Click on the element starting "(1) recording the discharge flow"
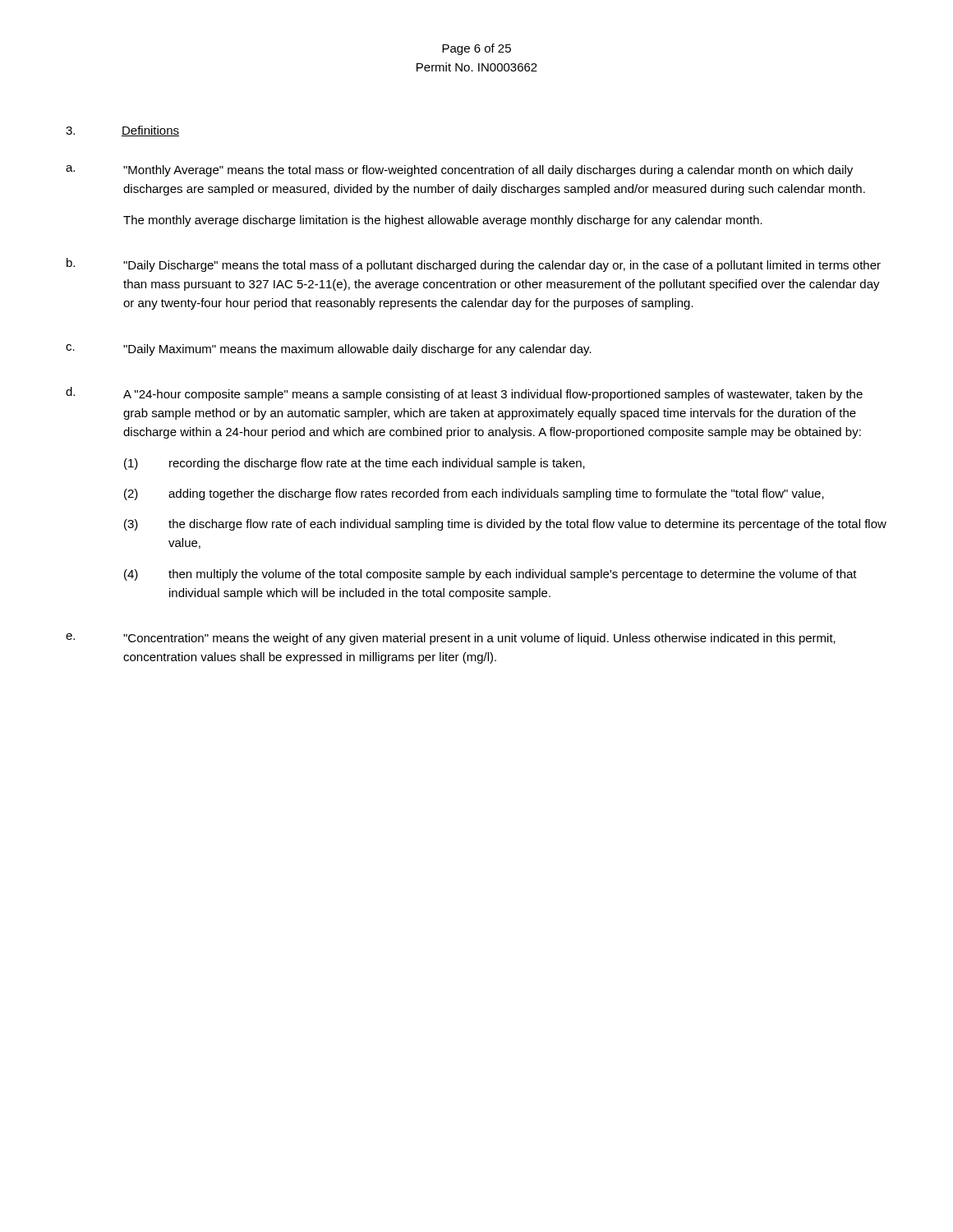This screenshot has width=953, height=1232. tap(505, 463)
